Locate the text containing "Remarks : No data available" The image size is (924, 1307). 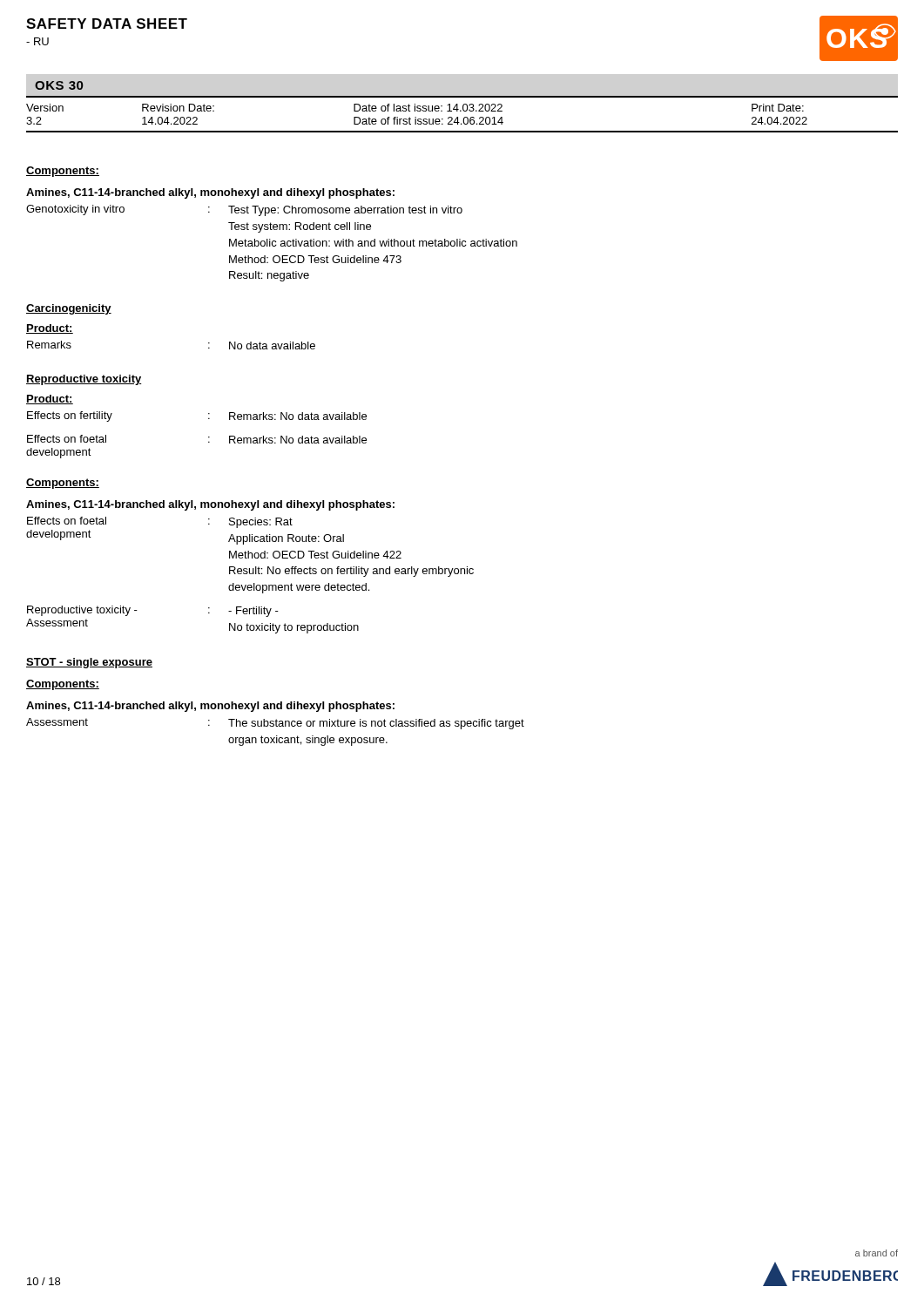45,345
